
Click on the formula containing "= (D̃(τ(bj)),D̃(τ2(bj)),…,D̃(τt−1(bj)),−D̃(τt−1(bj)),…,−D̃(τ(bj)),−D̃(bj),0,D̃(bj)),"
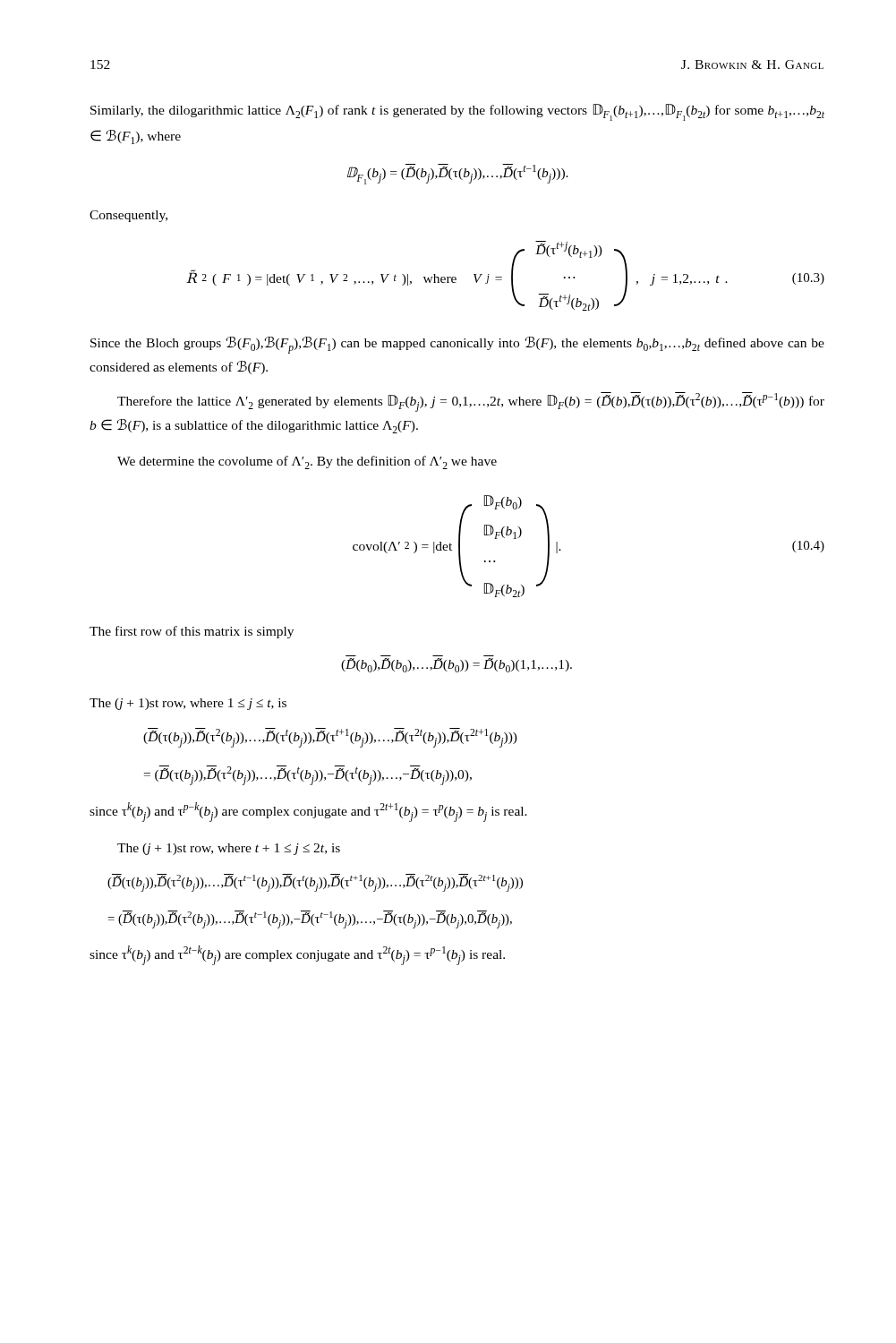310,918
